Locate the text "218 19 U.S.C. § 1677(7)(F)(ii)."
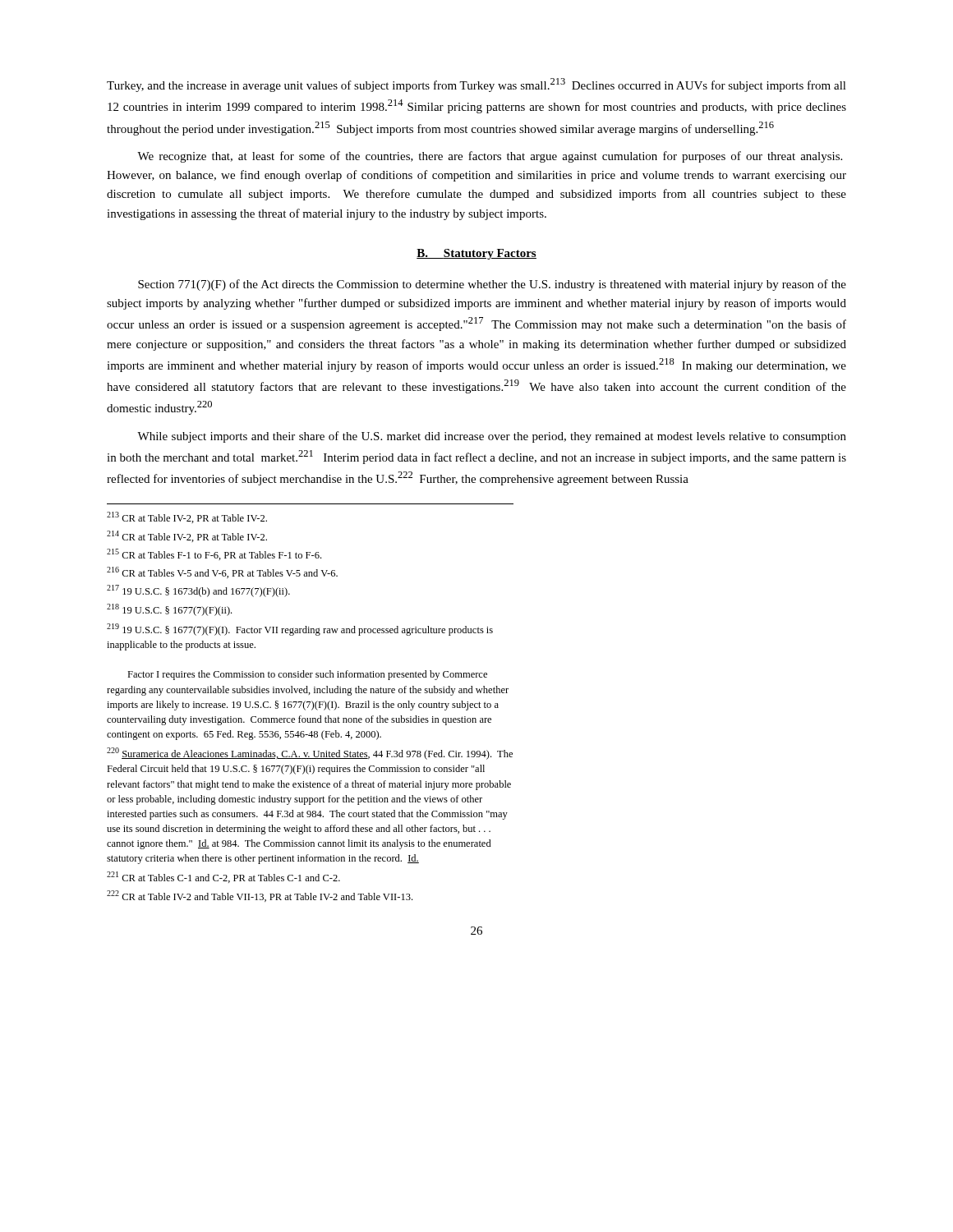953x1232 pixels. click(x=170, y=609)
